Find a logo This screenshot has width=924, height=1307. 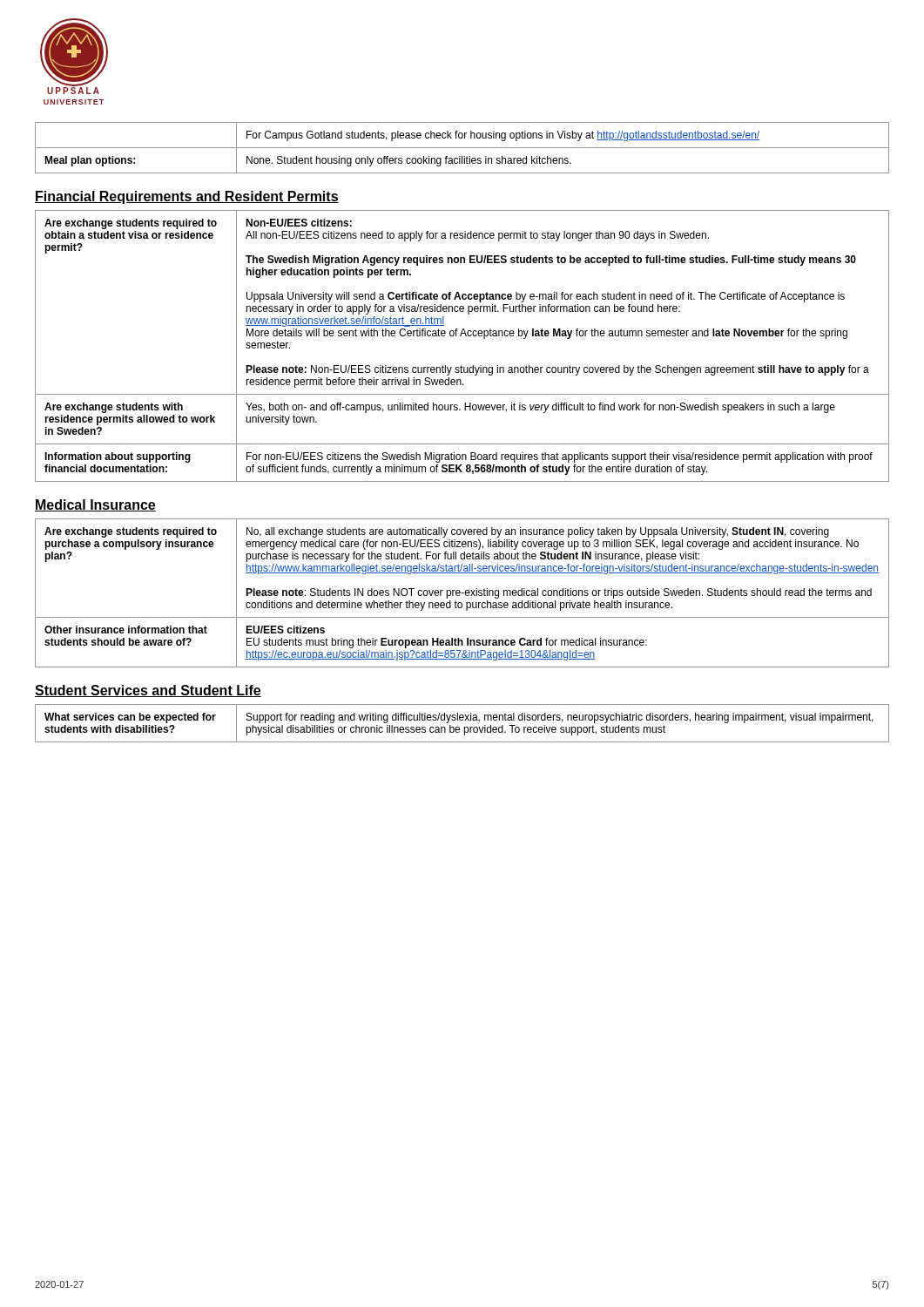pyautogui.click(x=83, y=62)
